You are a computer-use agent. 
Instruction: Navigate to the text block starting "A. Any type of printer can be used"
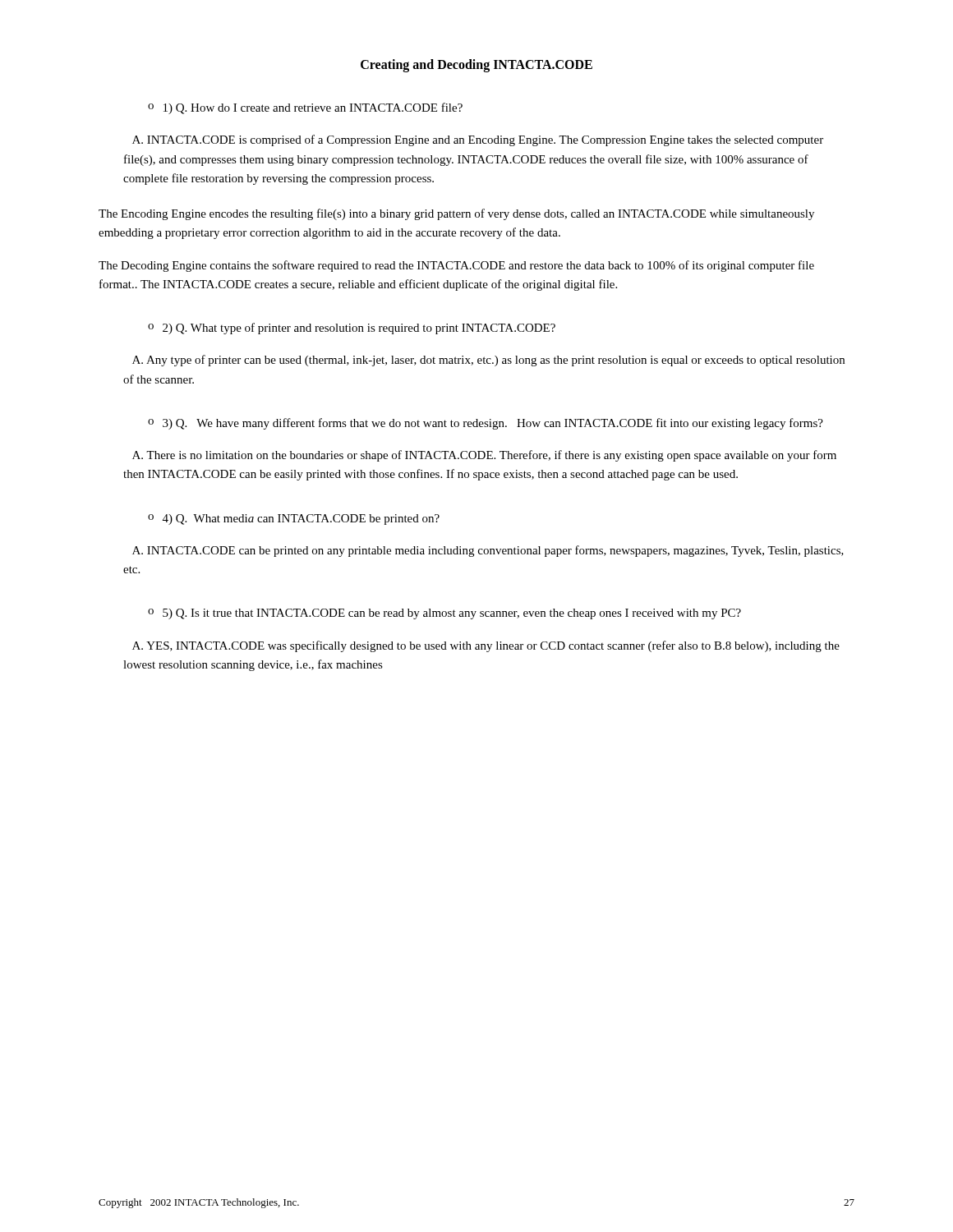coord(484,369)
